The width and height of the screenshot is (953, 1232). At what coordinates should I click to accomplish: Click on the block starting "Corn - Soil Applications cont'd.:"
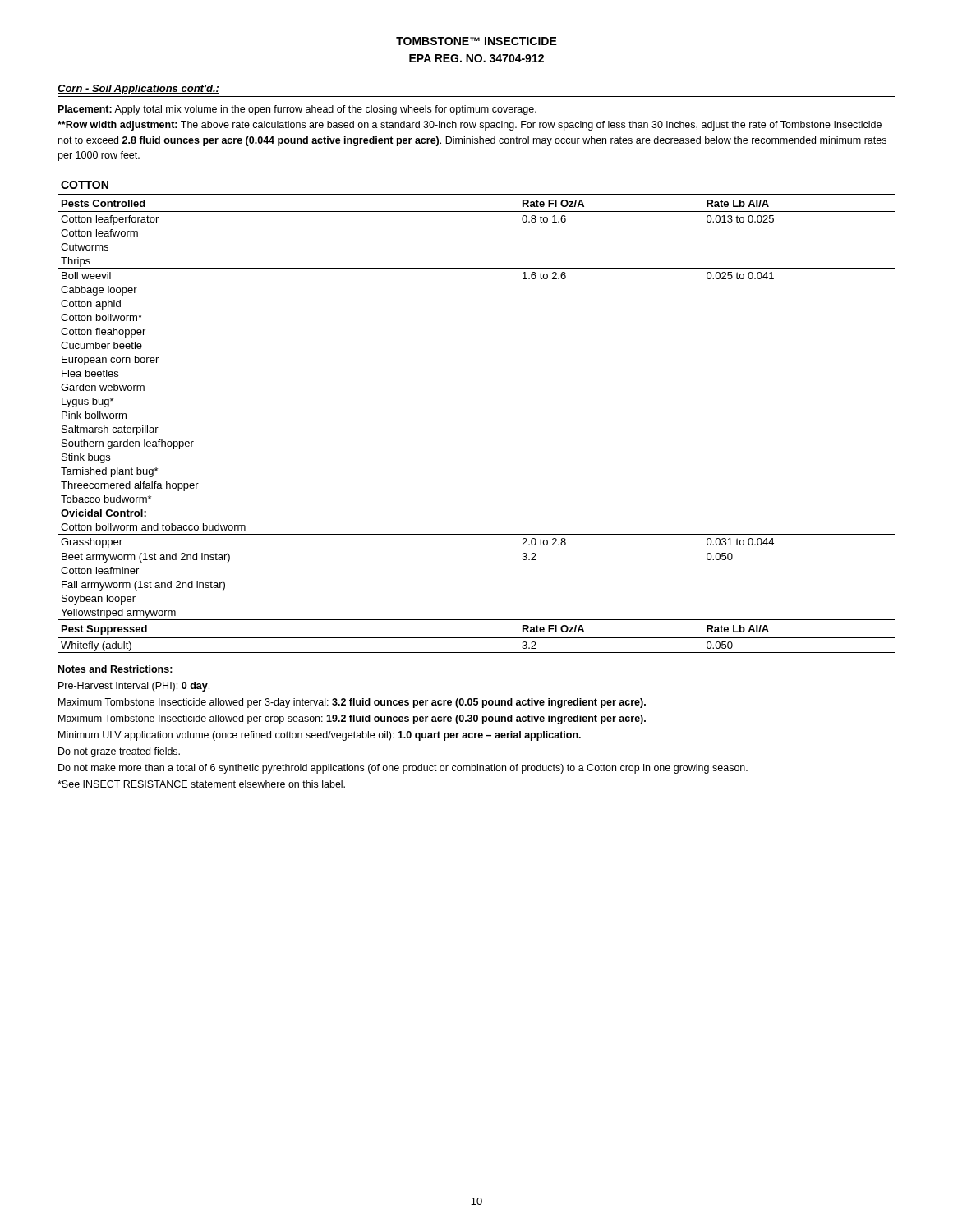tap(138, 88)
